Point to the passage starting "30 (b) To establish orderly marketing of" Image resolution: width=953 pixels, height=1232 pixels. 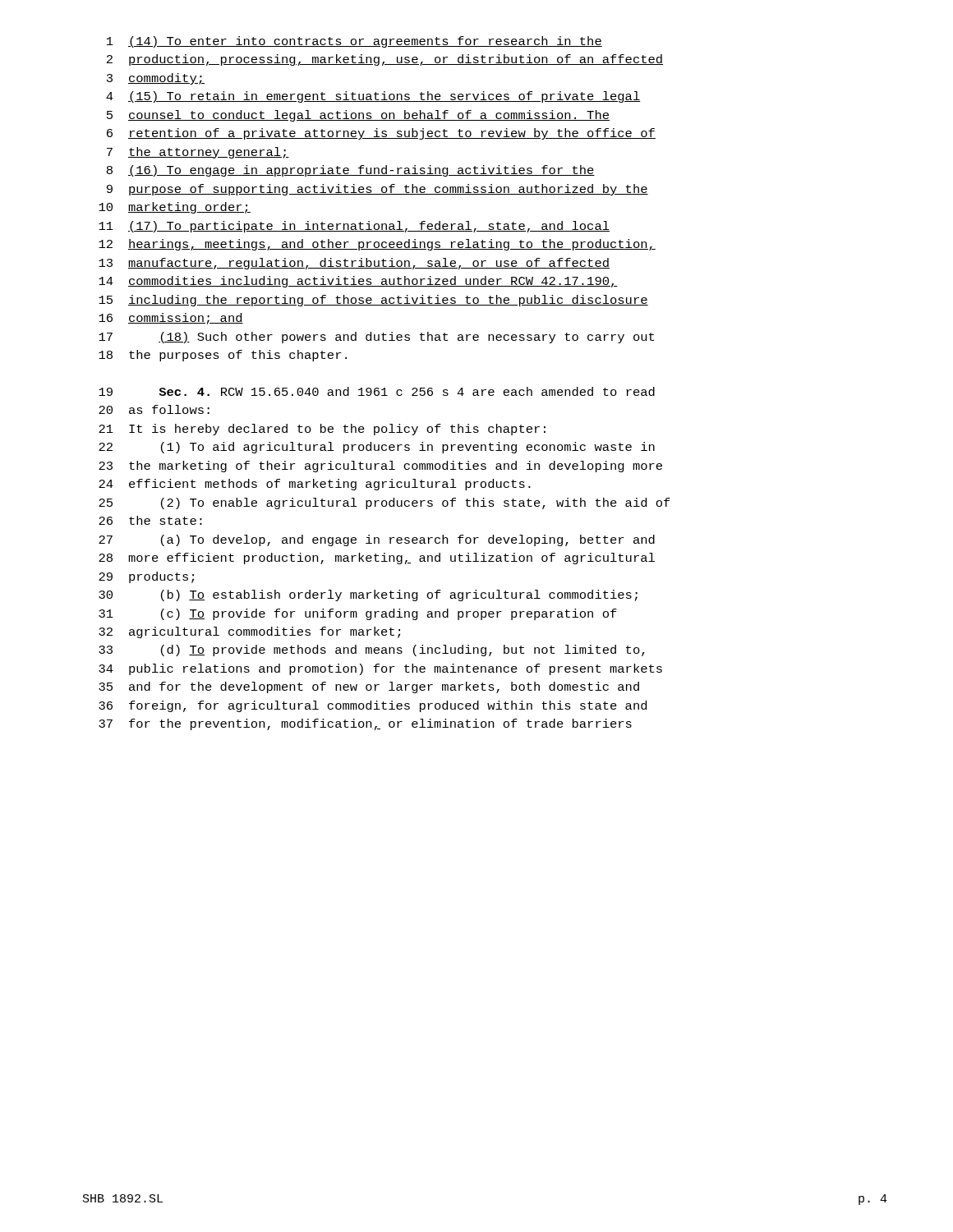pyautogui.click(x=485, y=596)
